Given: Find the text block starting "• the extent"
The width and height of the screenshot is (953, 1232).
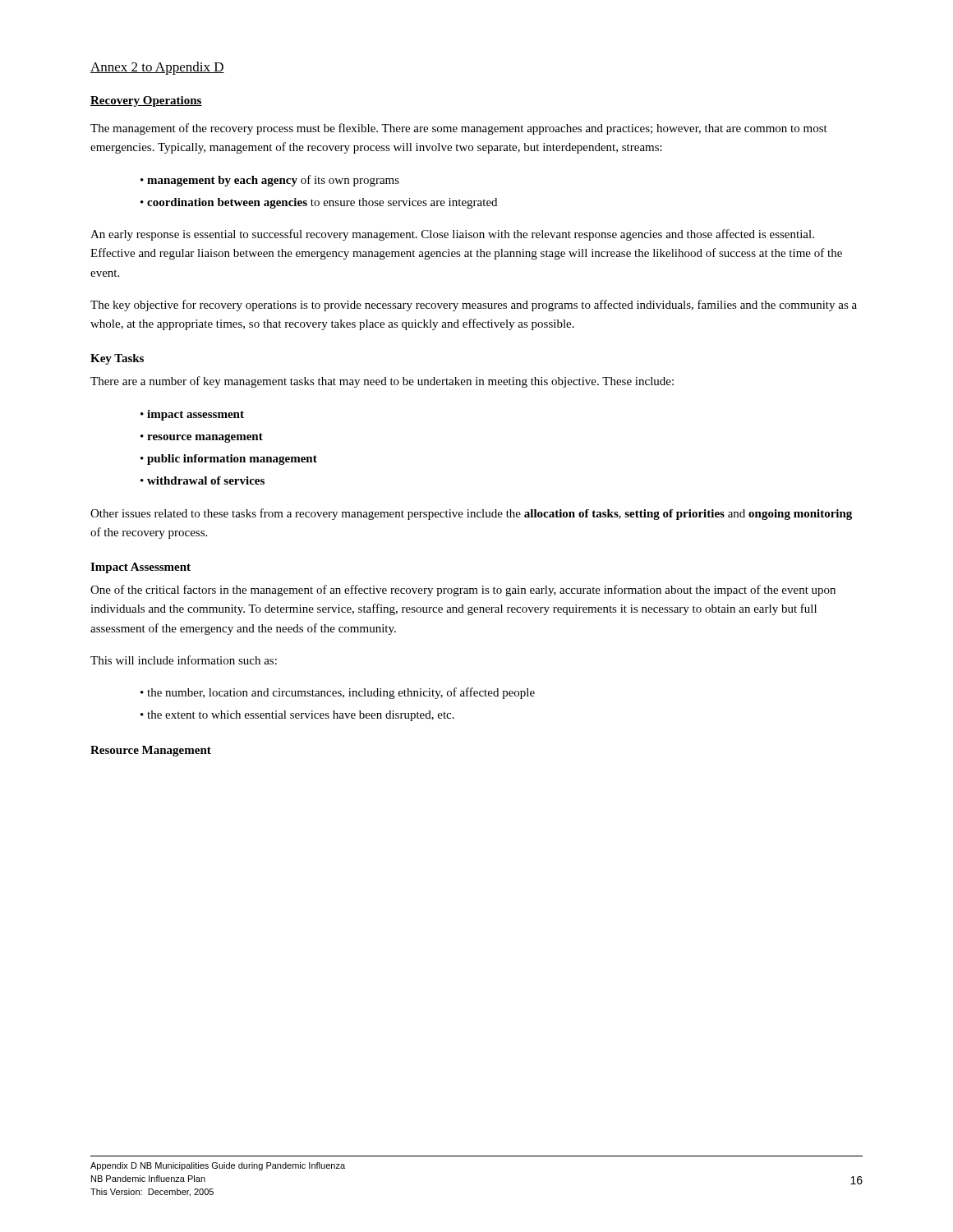Looking at the screenshot, I should pyautogui.click(x=297, y=715).
